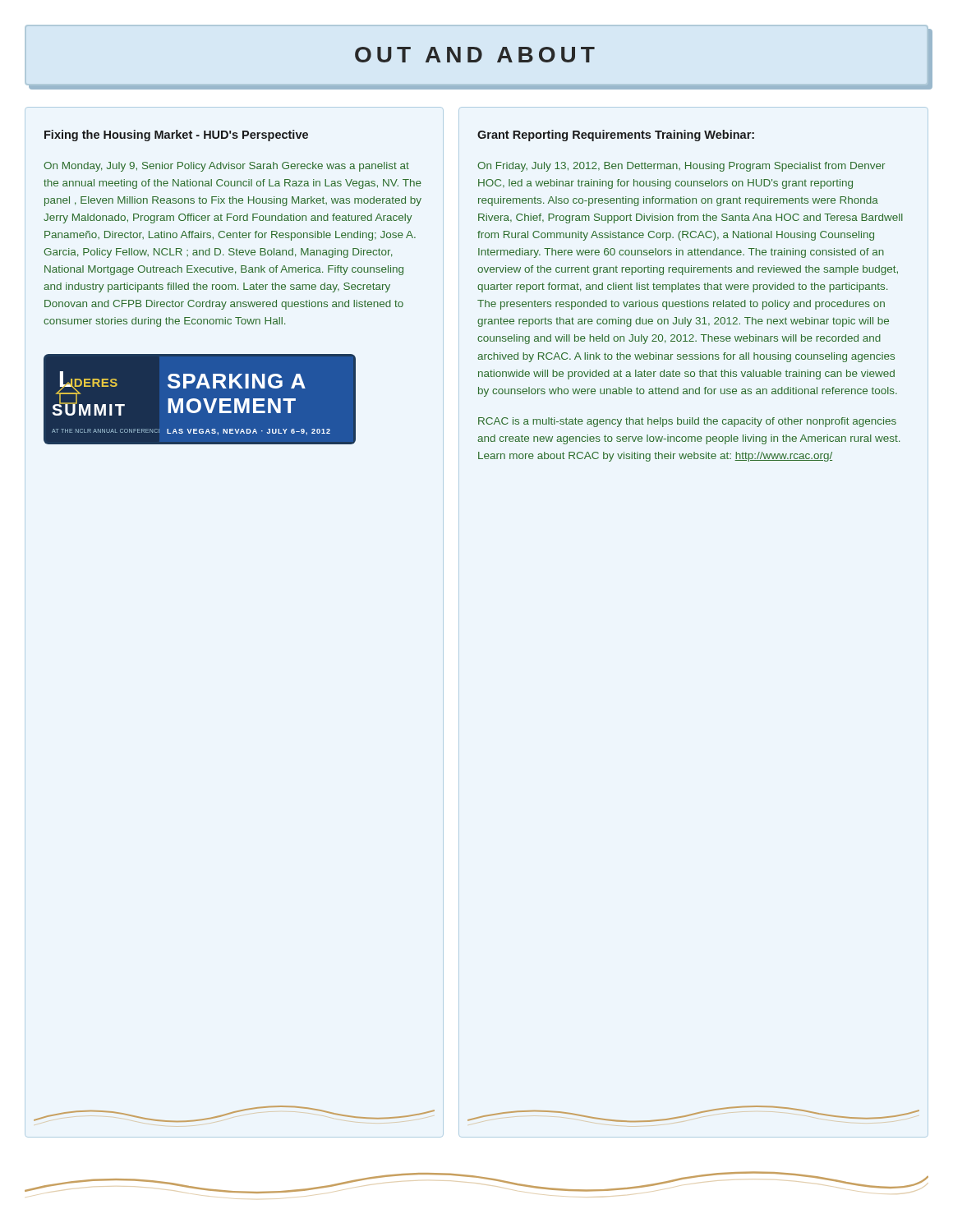This screenshot has width=953, height=1232.
Task: Locate the text starting "Fixing the Housing Market - HUD's Perspective"
Action: 176,135
